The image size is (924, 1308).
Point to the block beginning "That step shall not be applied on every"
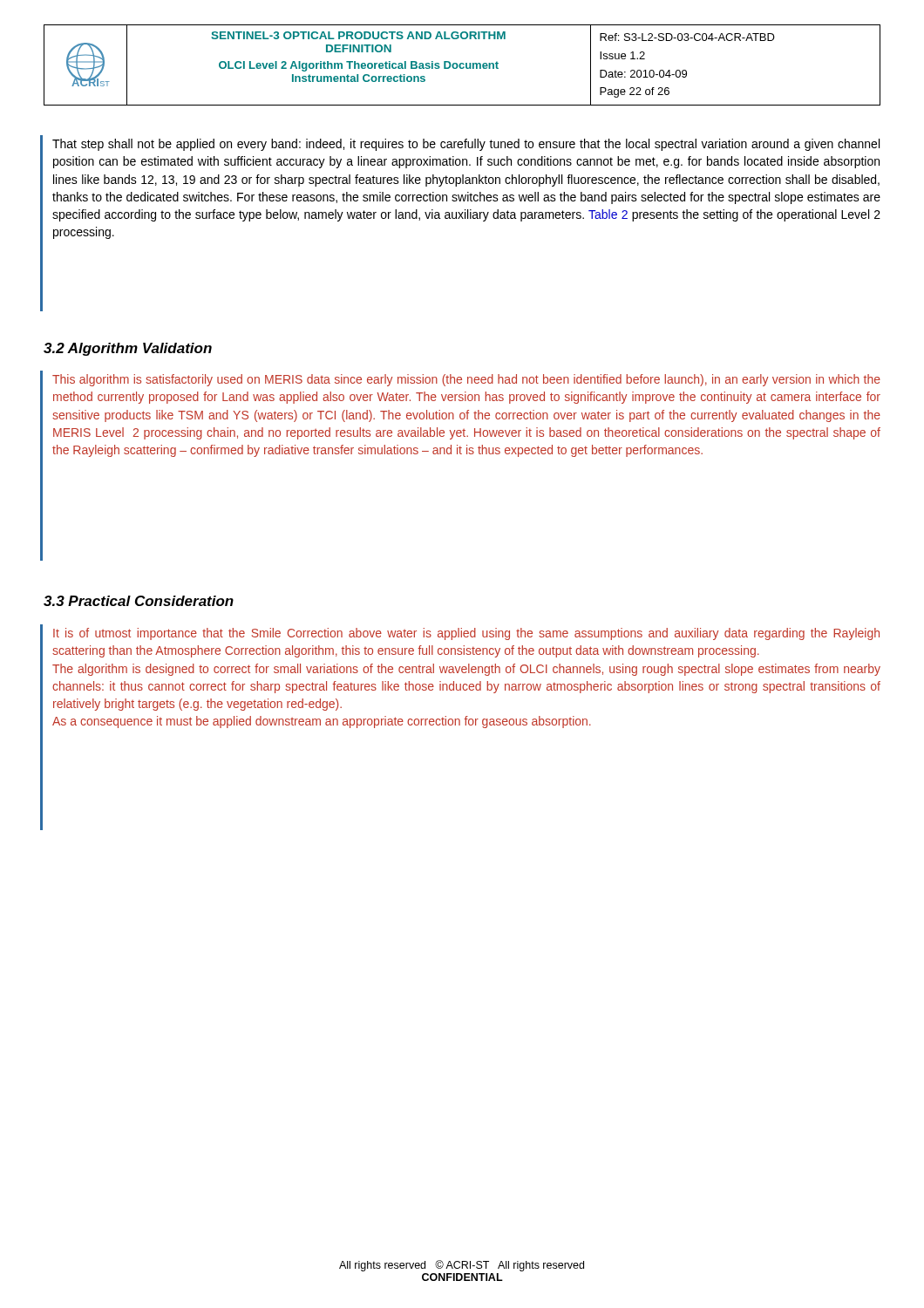[466, 188]
